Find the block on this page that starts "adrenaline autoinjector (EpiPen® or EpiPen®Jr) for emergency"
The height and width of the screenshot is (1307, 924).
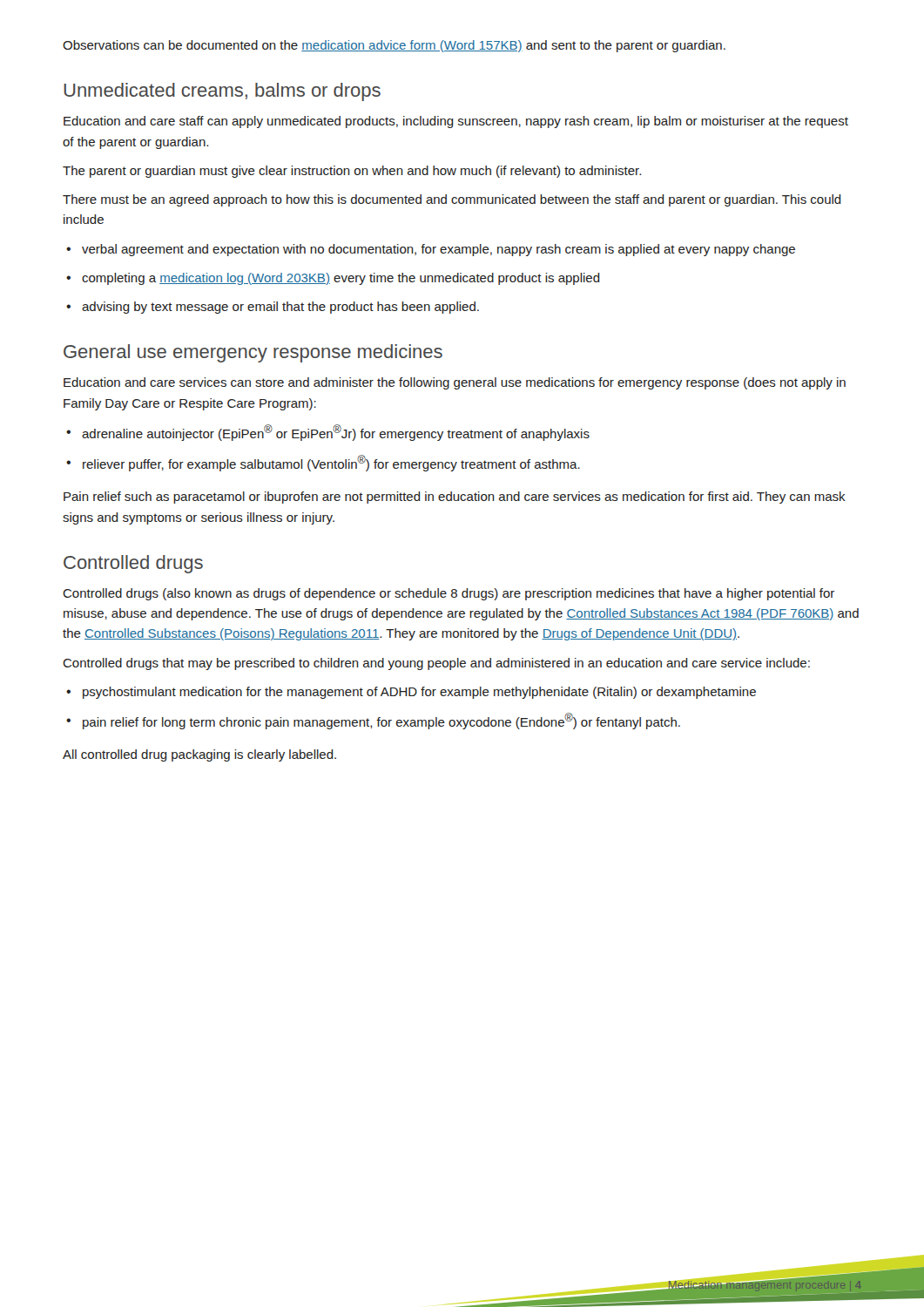[336, 432]
